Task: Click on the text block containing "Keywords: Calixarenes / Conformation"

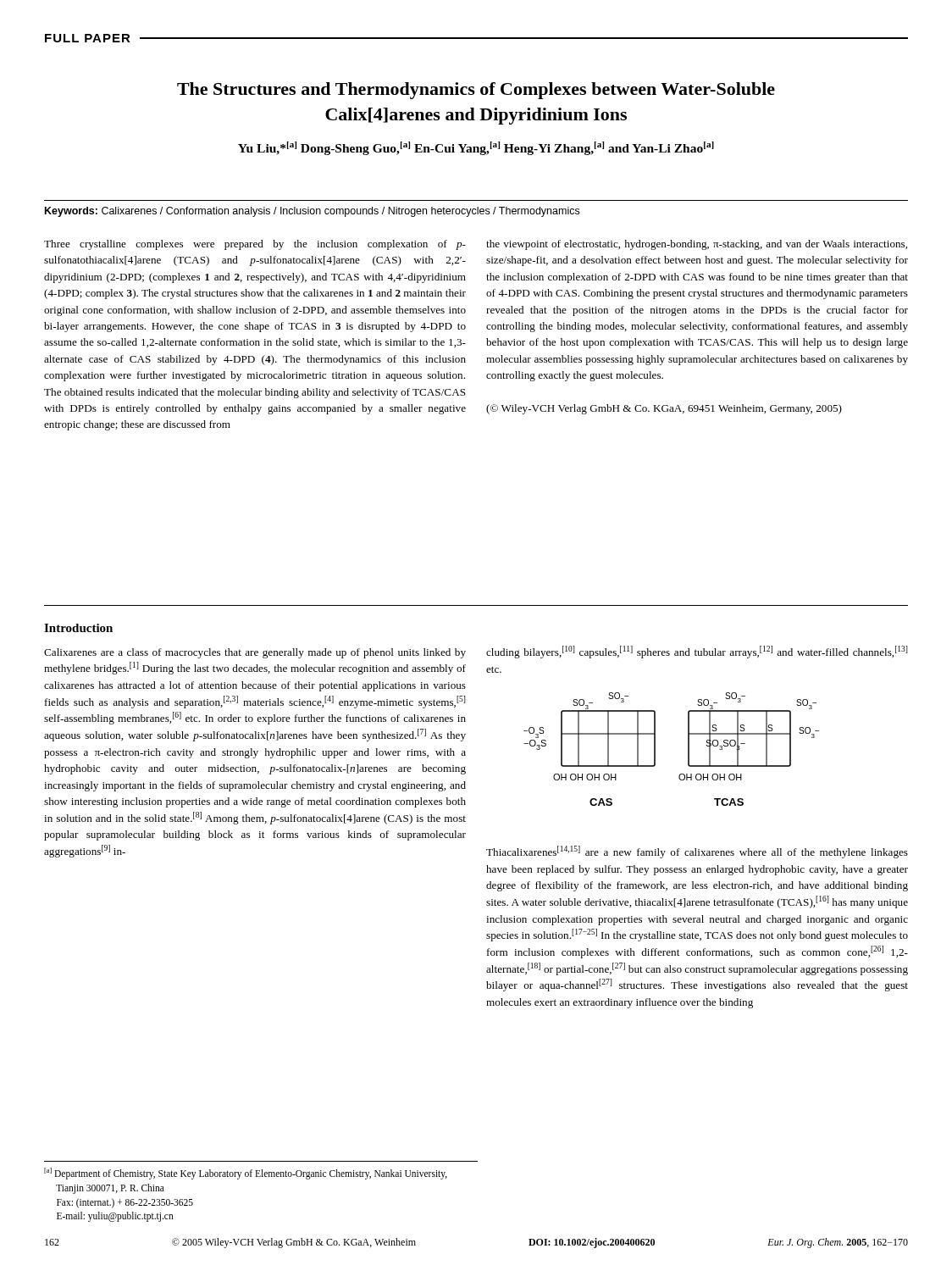Action: [312, 211]
